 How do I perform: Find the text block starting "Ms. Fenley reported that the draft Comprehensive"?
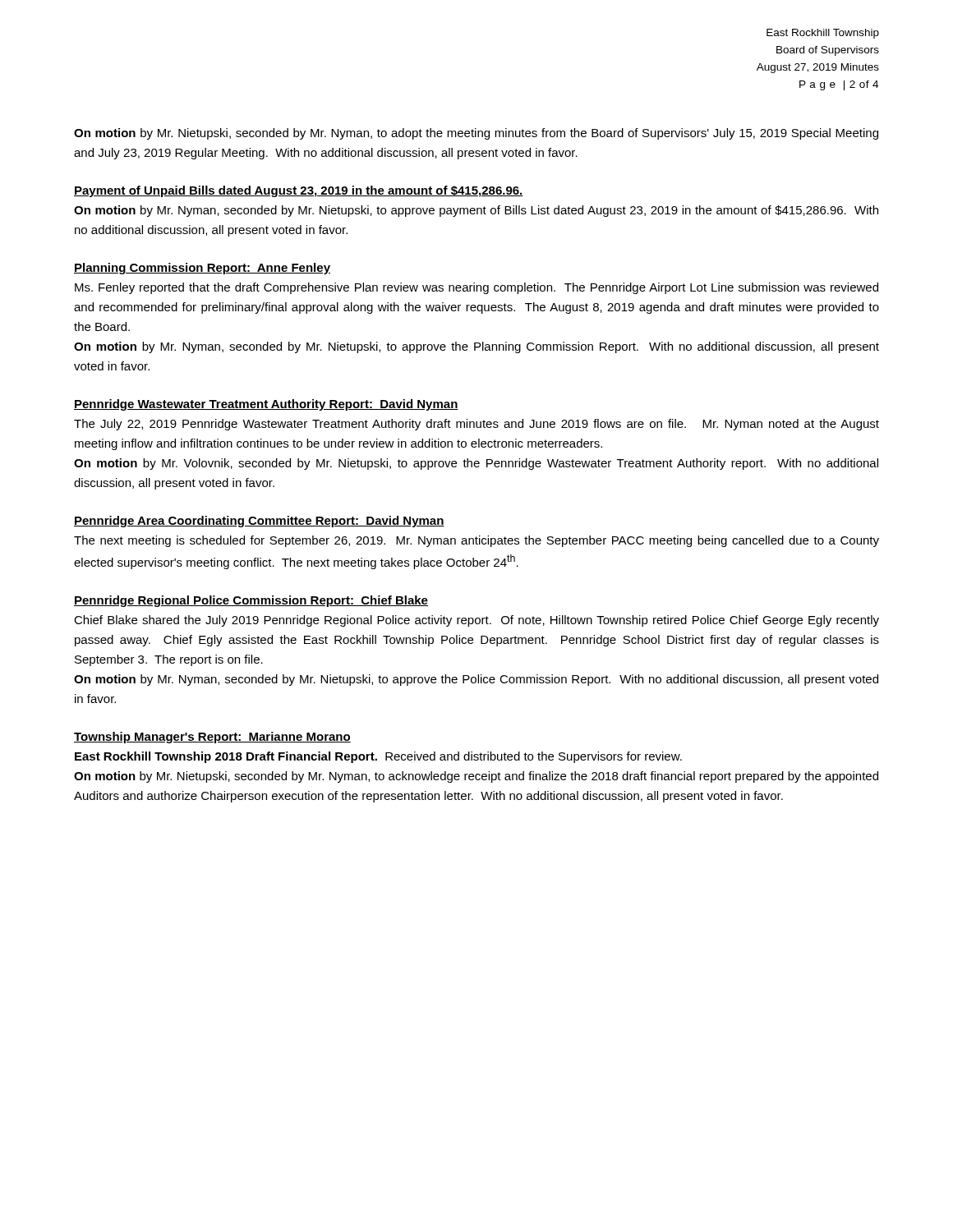[476, 288]
